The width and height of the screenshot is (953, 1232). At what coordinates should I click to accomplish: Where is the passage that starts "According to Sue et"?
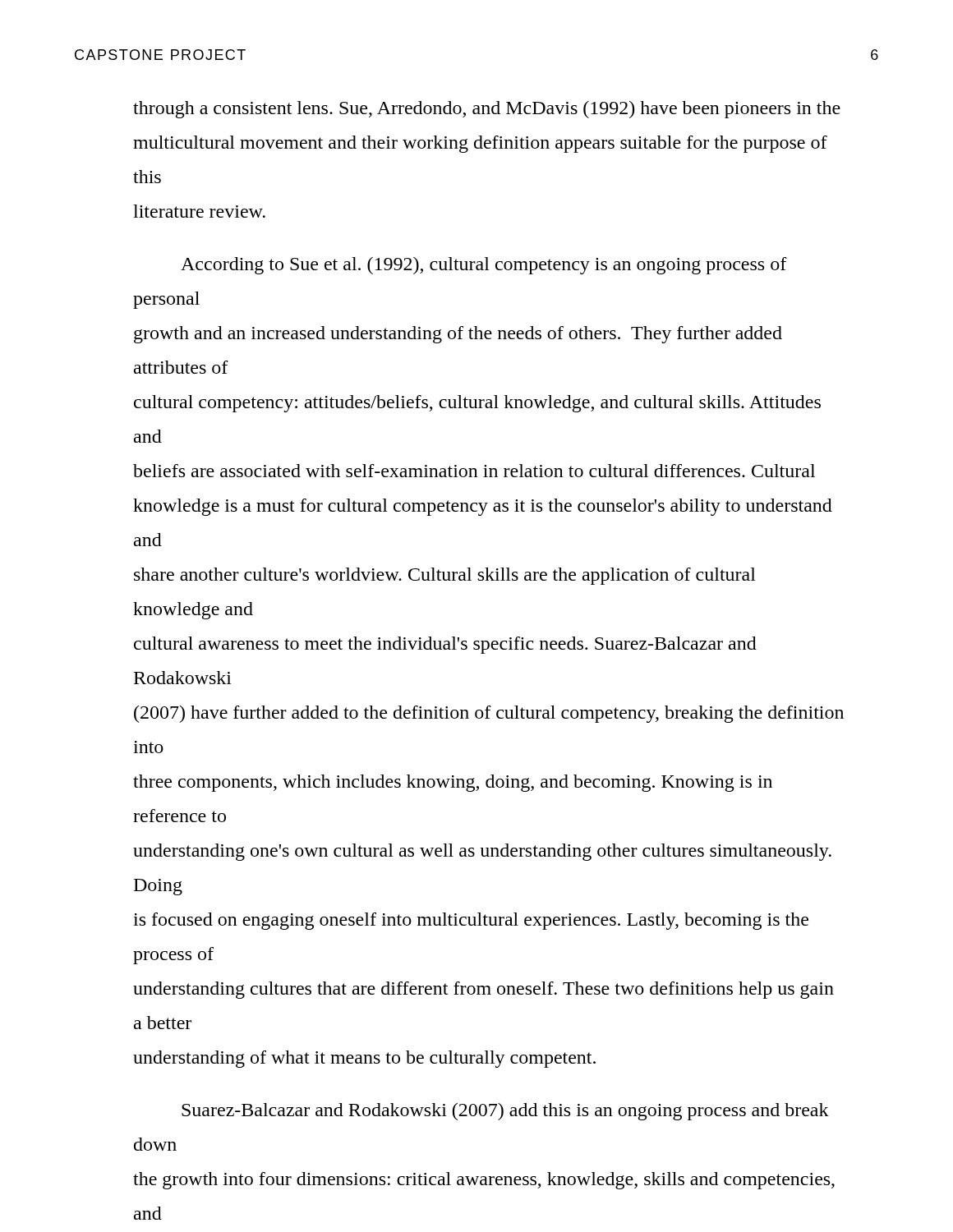tap(489, 660)
